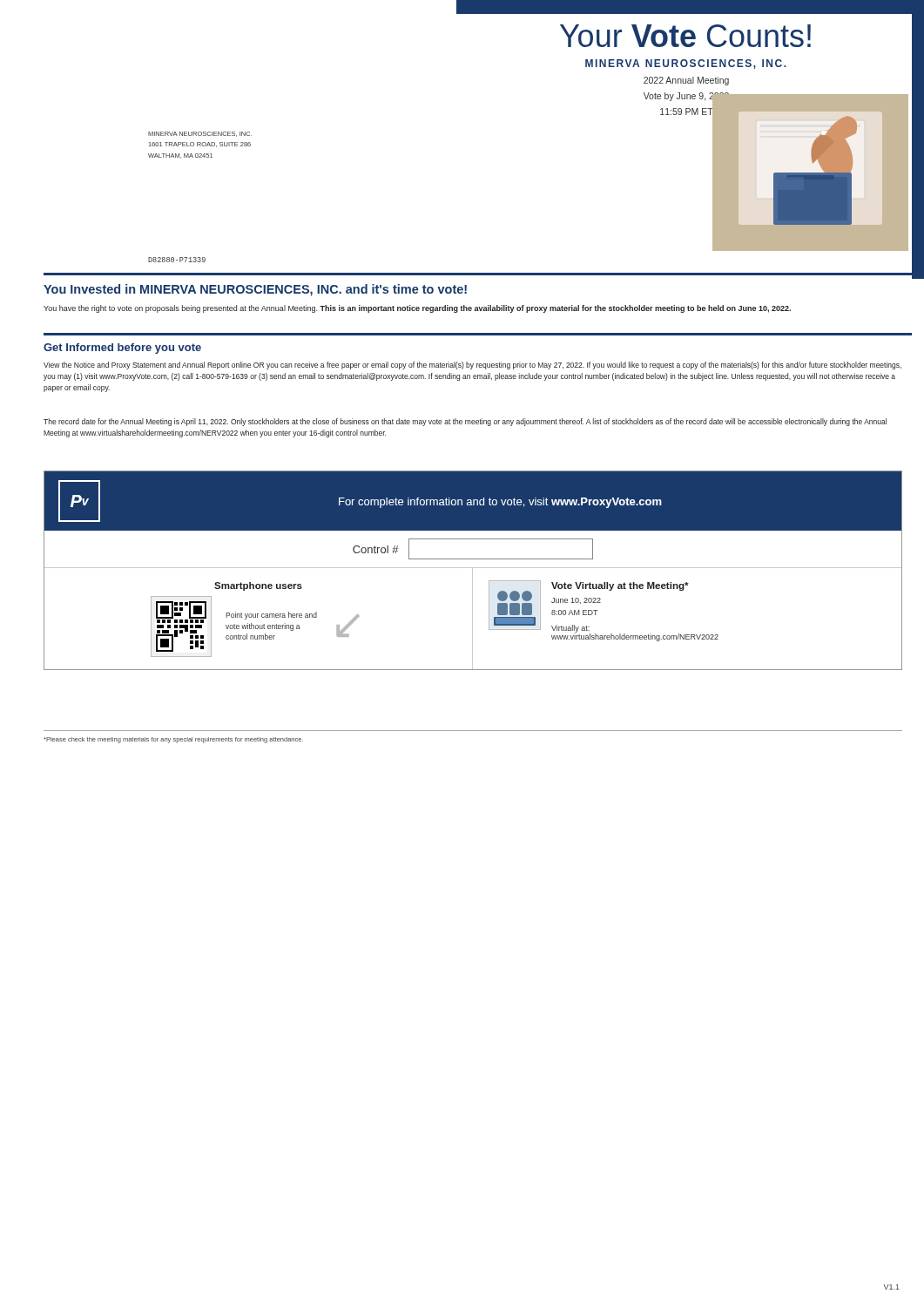The height and width of the screenshot is (1307, 924).
Task: Find the text block that says "The record date for the Annual Meeting is"
Action: [x=465, y=427]
